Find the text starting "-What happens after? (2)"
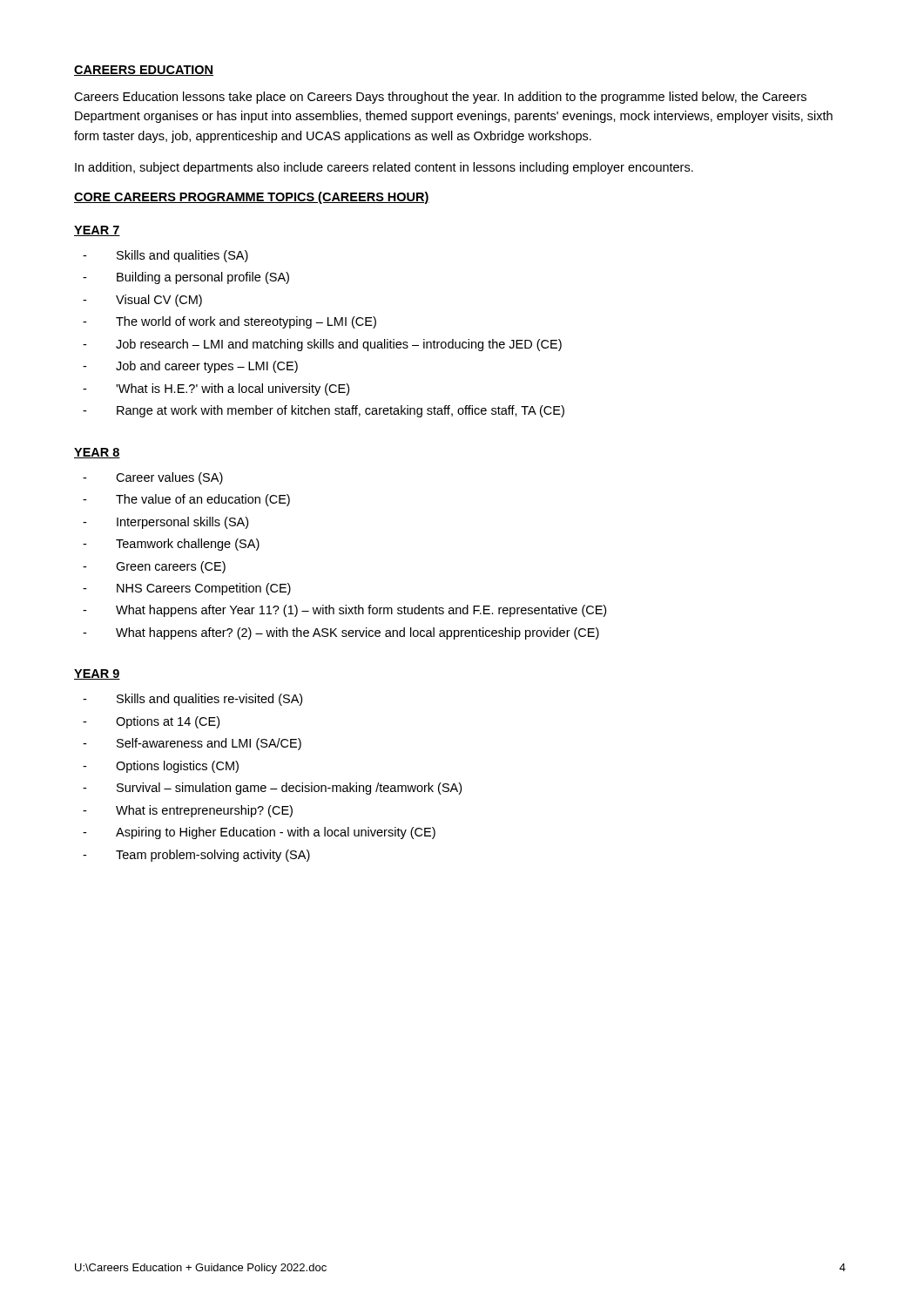Viewport: 924px width, 1307px height. (460, 633)
